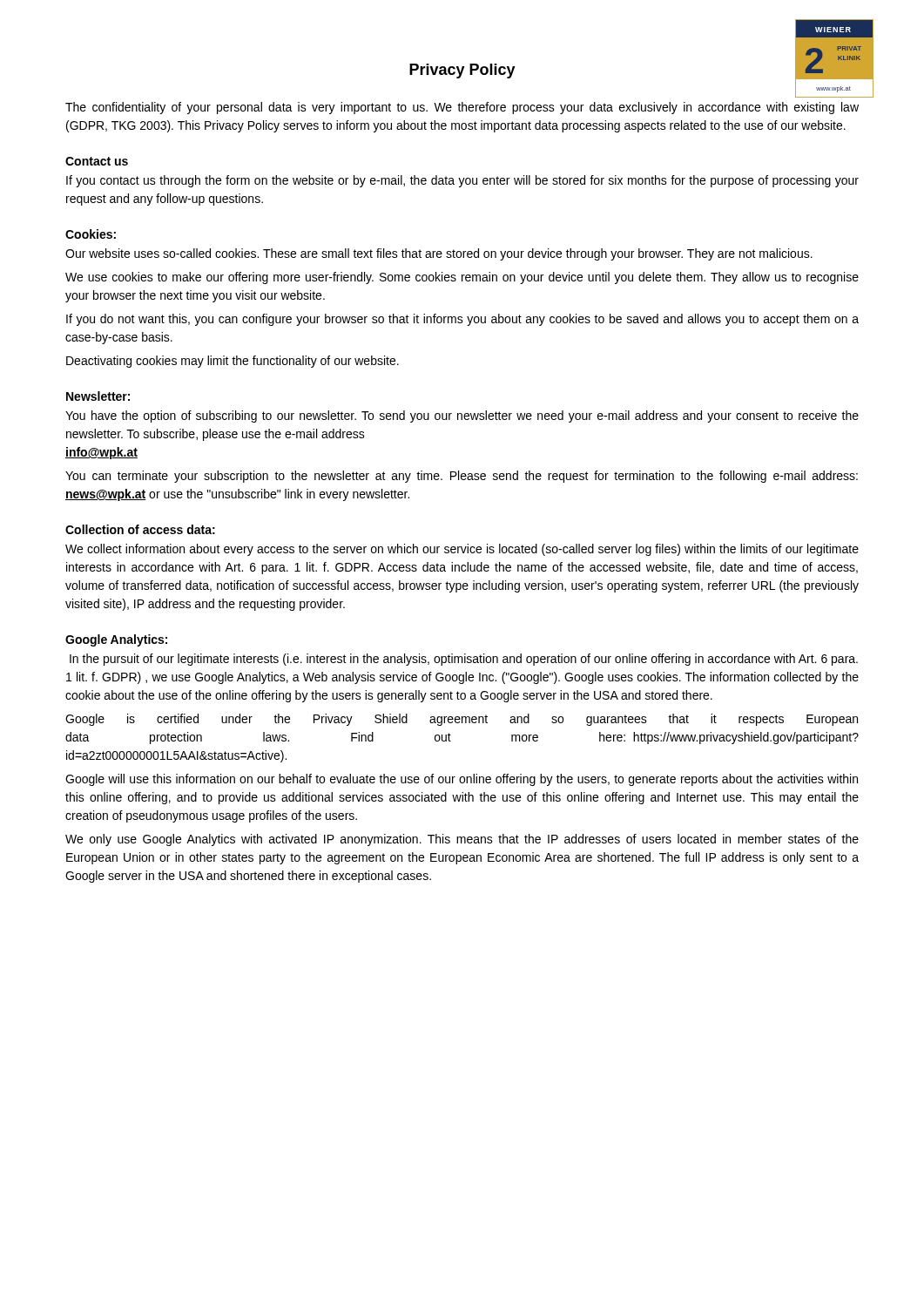Click on the title that reads "Privacy Policy"
The image size is (924, 1307).
(462, 70)
